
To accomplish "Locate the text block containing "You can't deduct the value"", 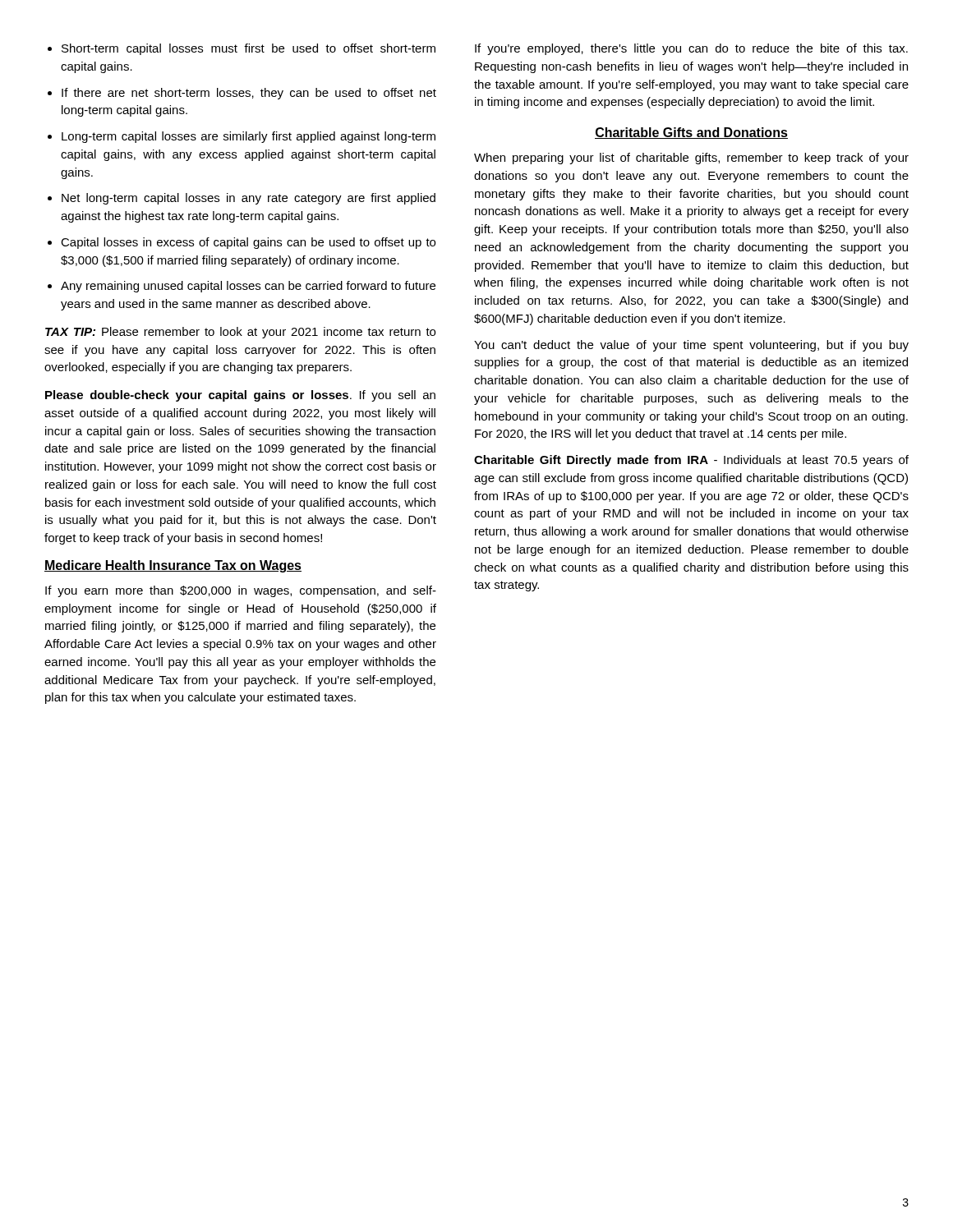I will [x=691, y=389].
